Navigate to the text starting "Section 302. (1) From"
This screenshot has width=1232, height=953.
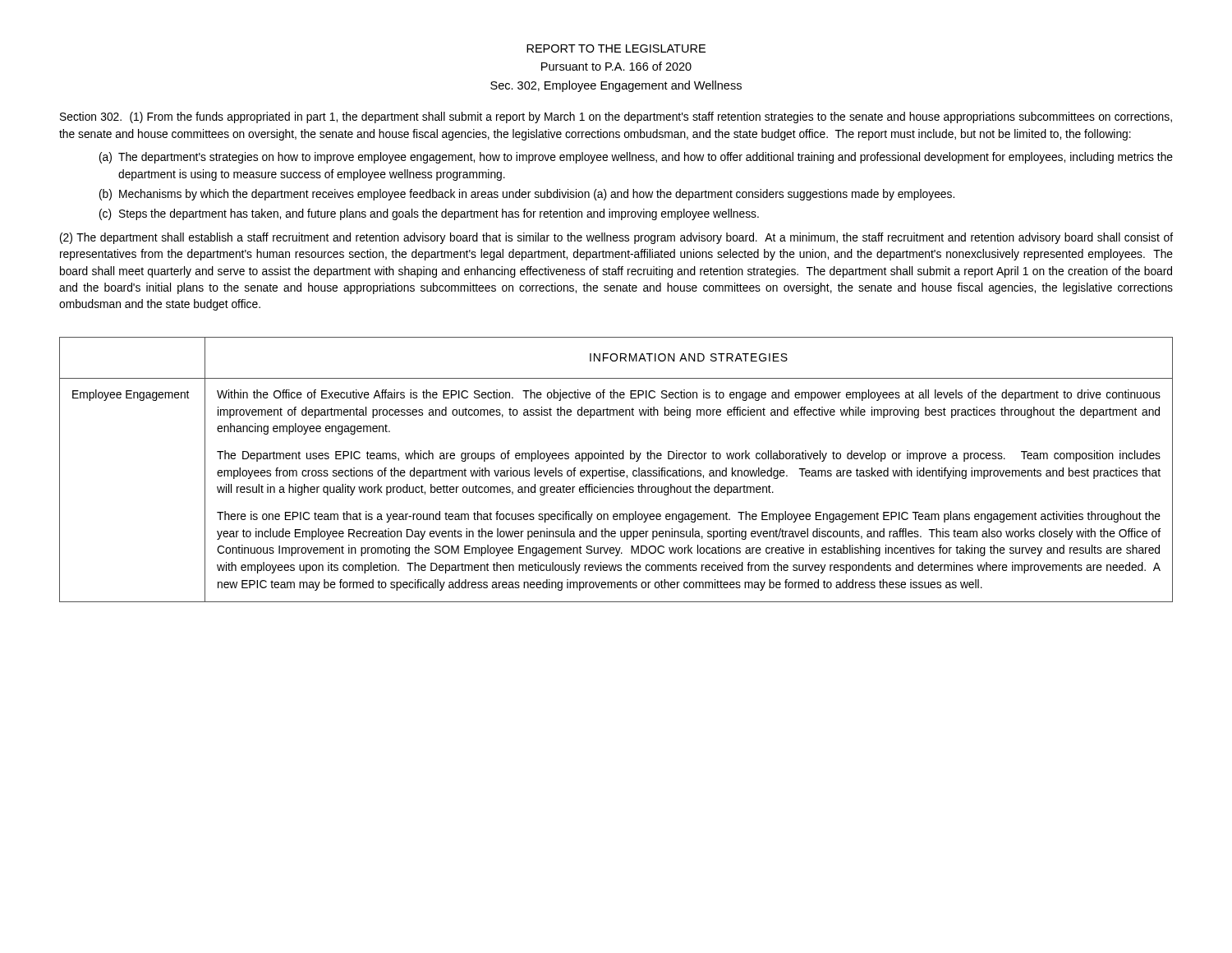tap(616, 126)
